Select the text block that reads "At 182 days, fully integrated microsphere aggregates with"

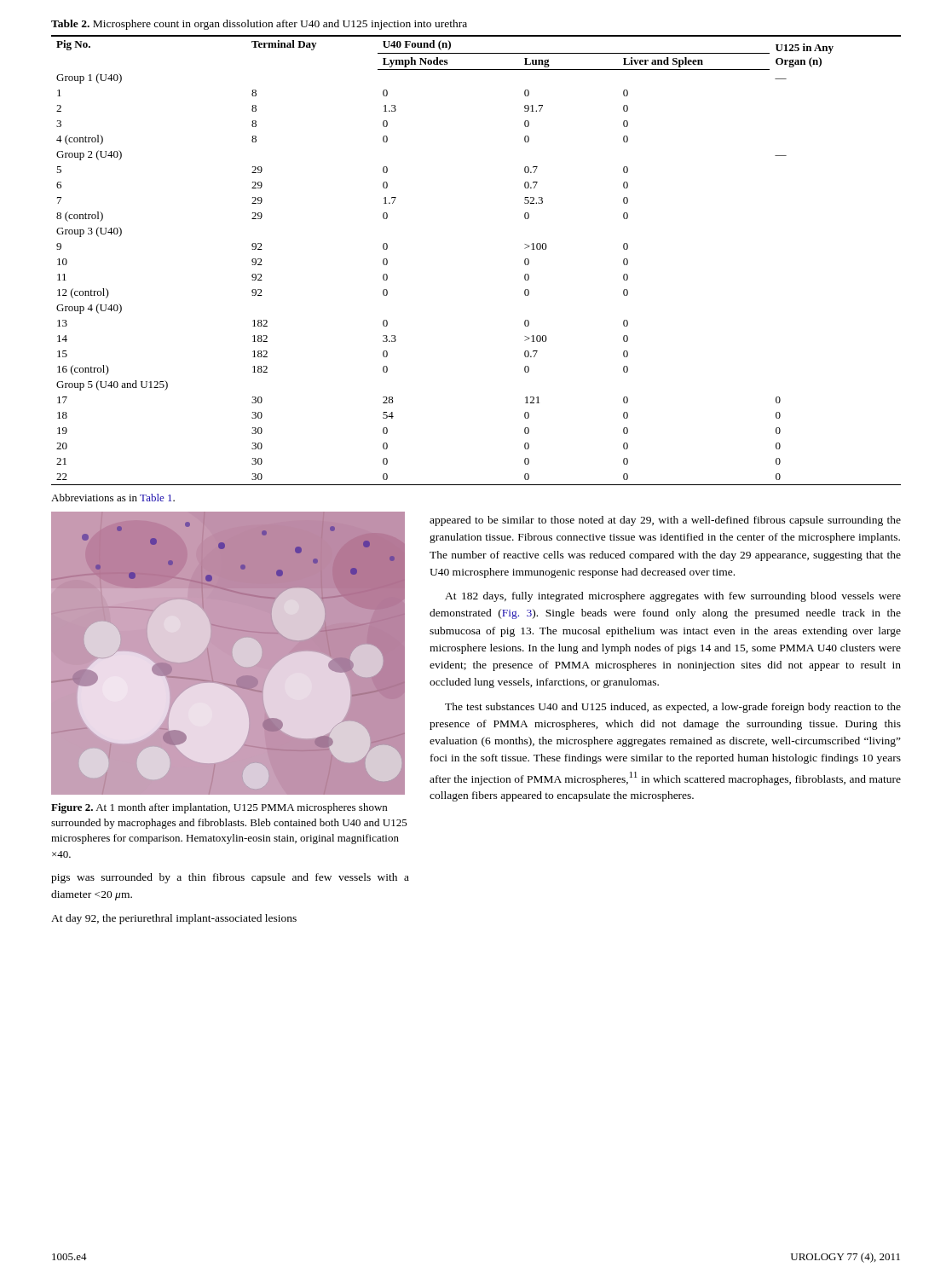(x=665, y=639)
